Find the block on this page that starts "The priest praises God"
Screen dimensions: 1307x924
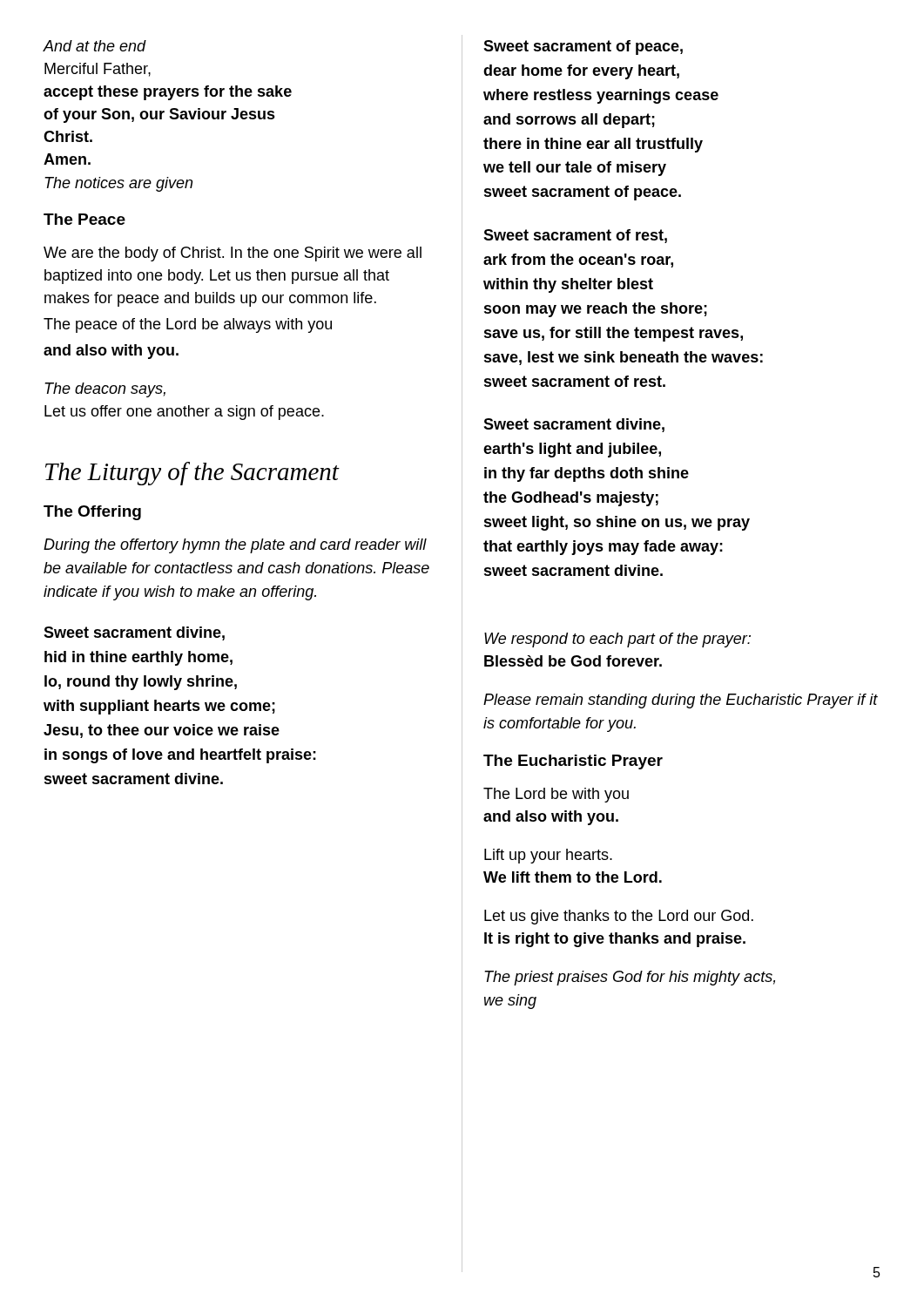(x=630, y=989)
